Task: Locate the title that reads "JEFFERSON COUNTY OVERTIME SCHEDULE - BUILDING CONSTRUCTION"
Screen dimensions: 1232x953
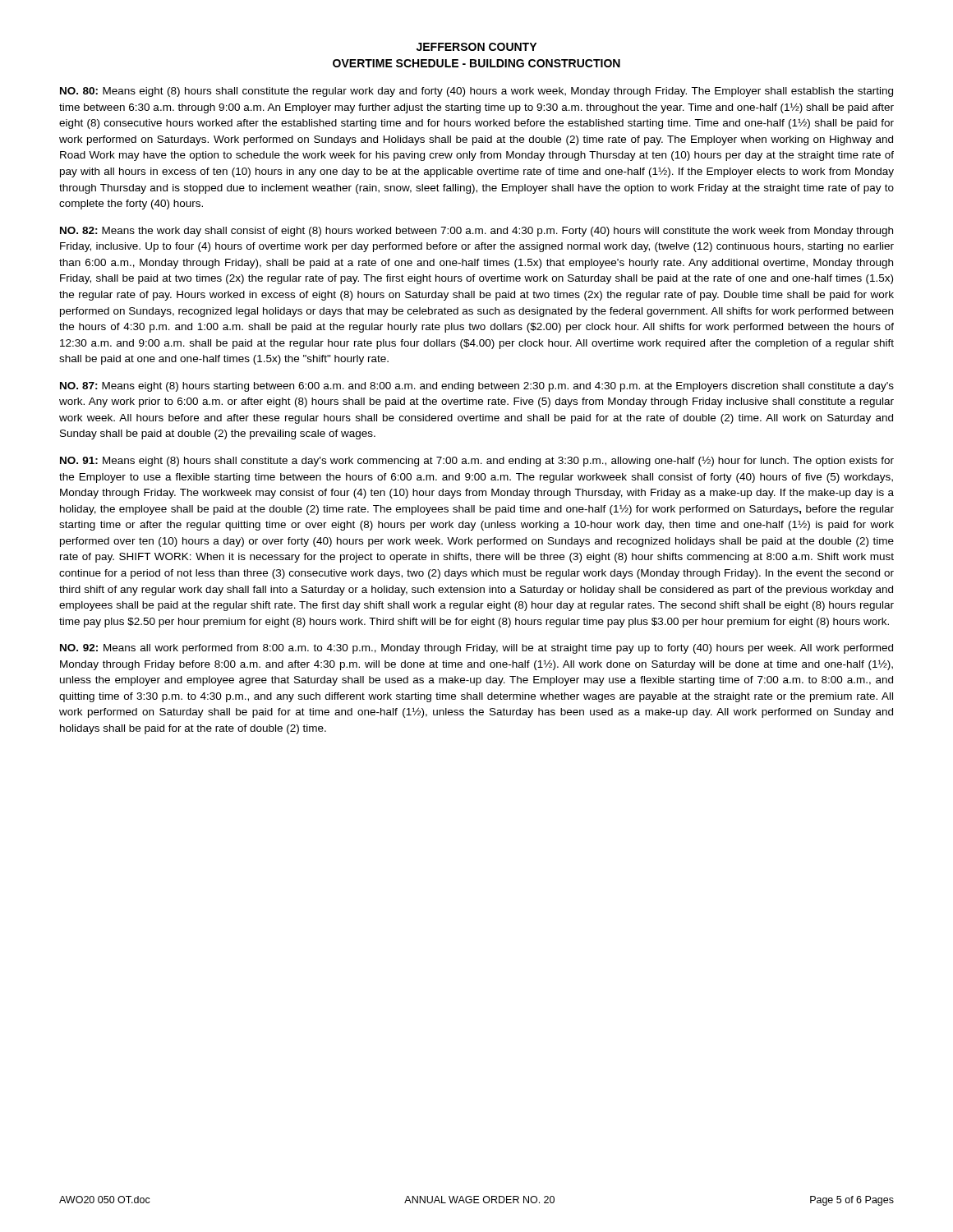Action: (x=476, y=56)
